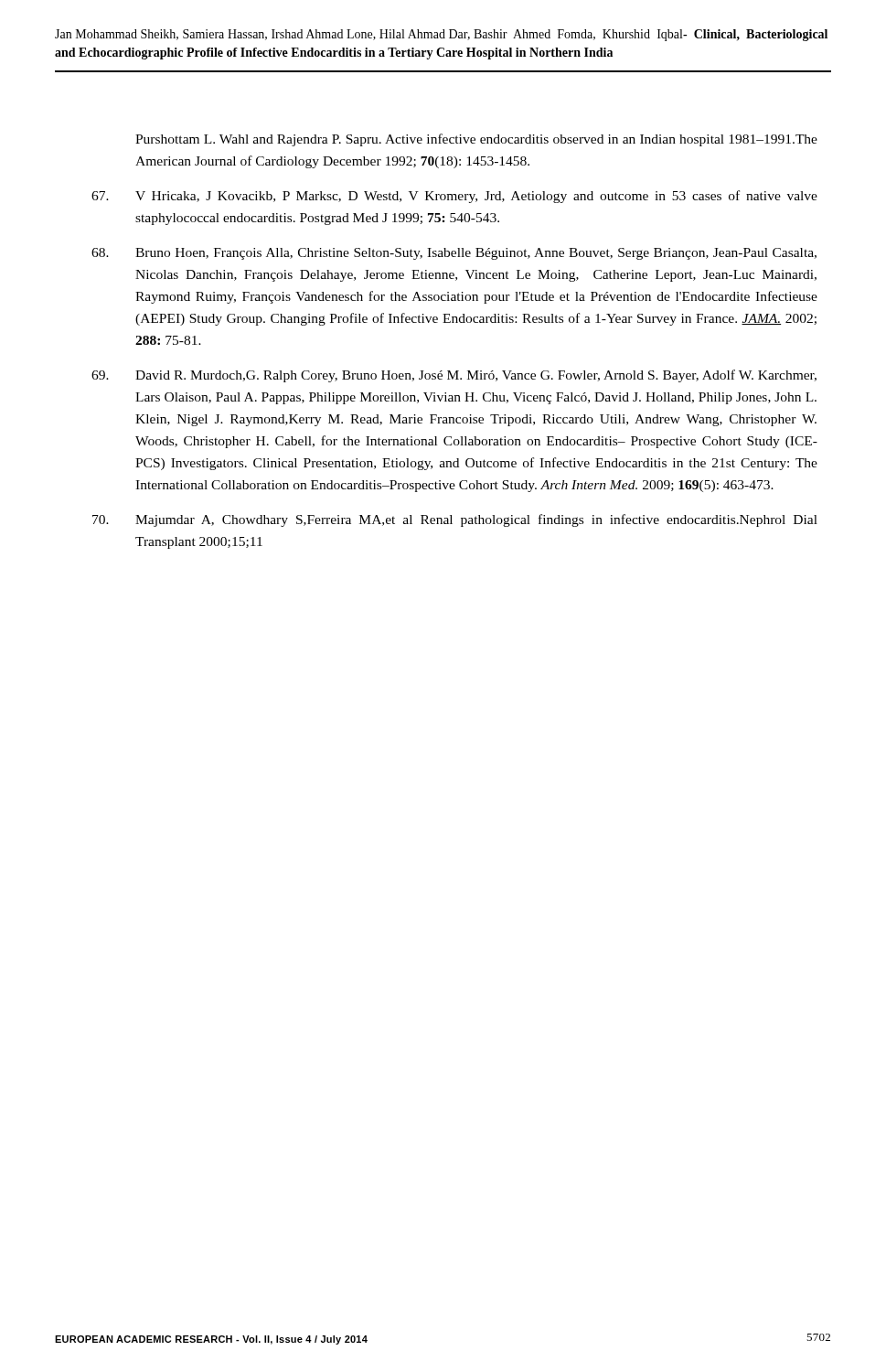886x1372 pixels.
Task: Where is the passage that starts "70. Majumdar A, Chowdhary S,Ferreira MA,et al"?
Action: (x=454, y=531)
